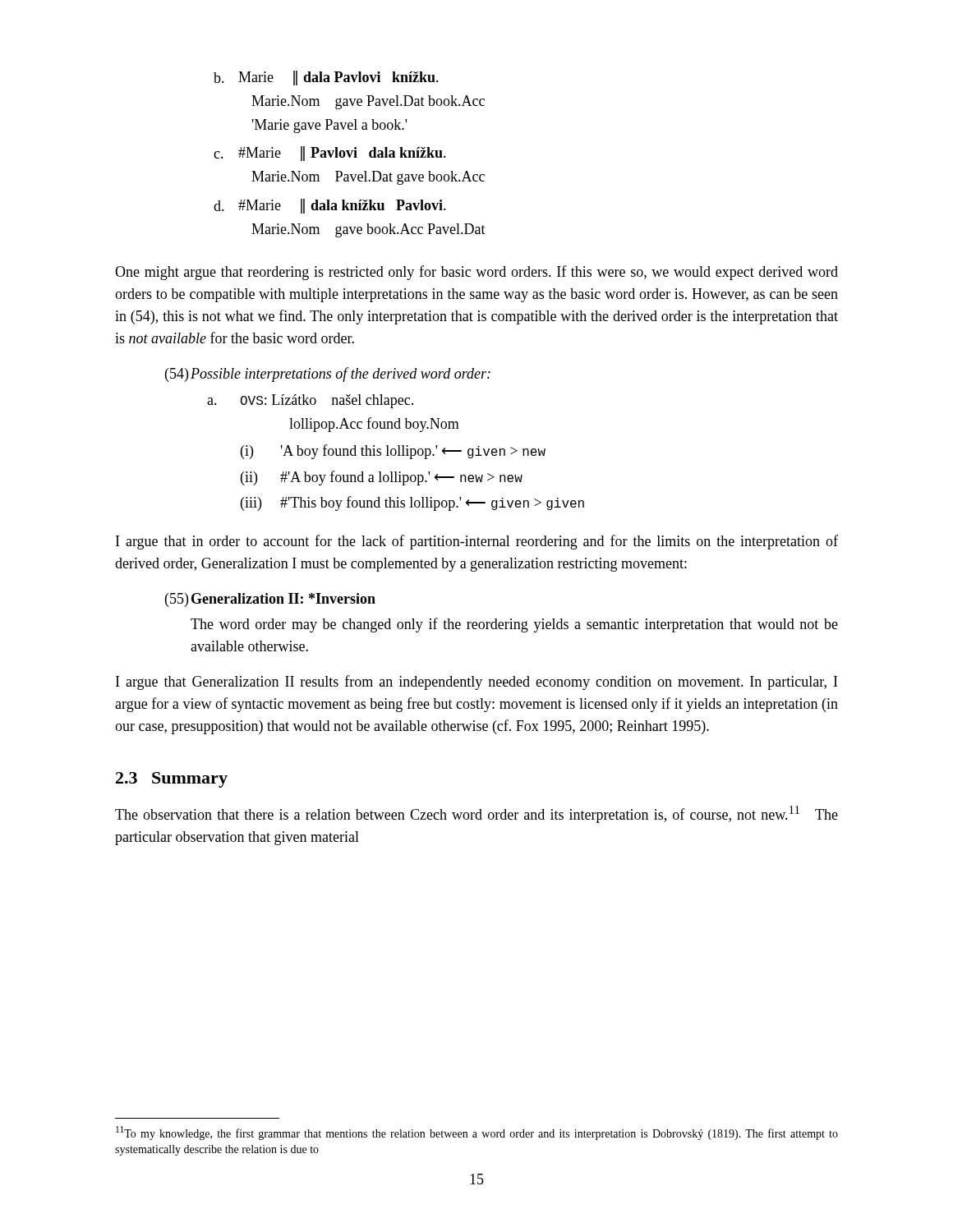Find the section header containing "2.3 Summary"
This screenshot has width=953, height=1232.
(171, 777)
